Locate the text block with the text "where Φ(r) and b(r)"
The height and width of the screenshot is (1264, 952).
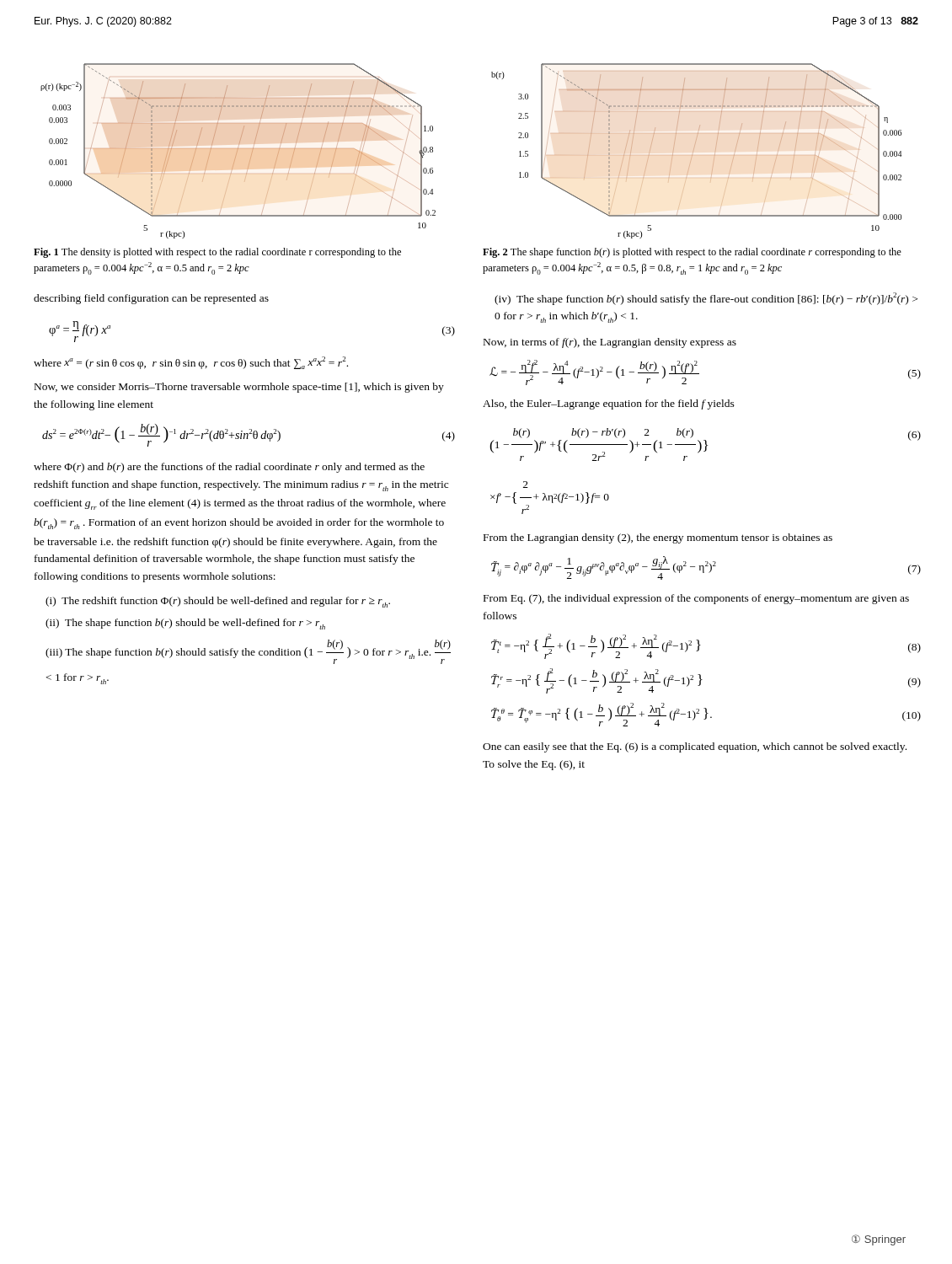241,521
